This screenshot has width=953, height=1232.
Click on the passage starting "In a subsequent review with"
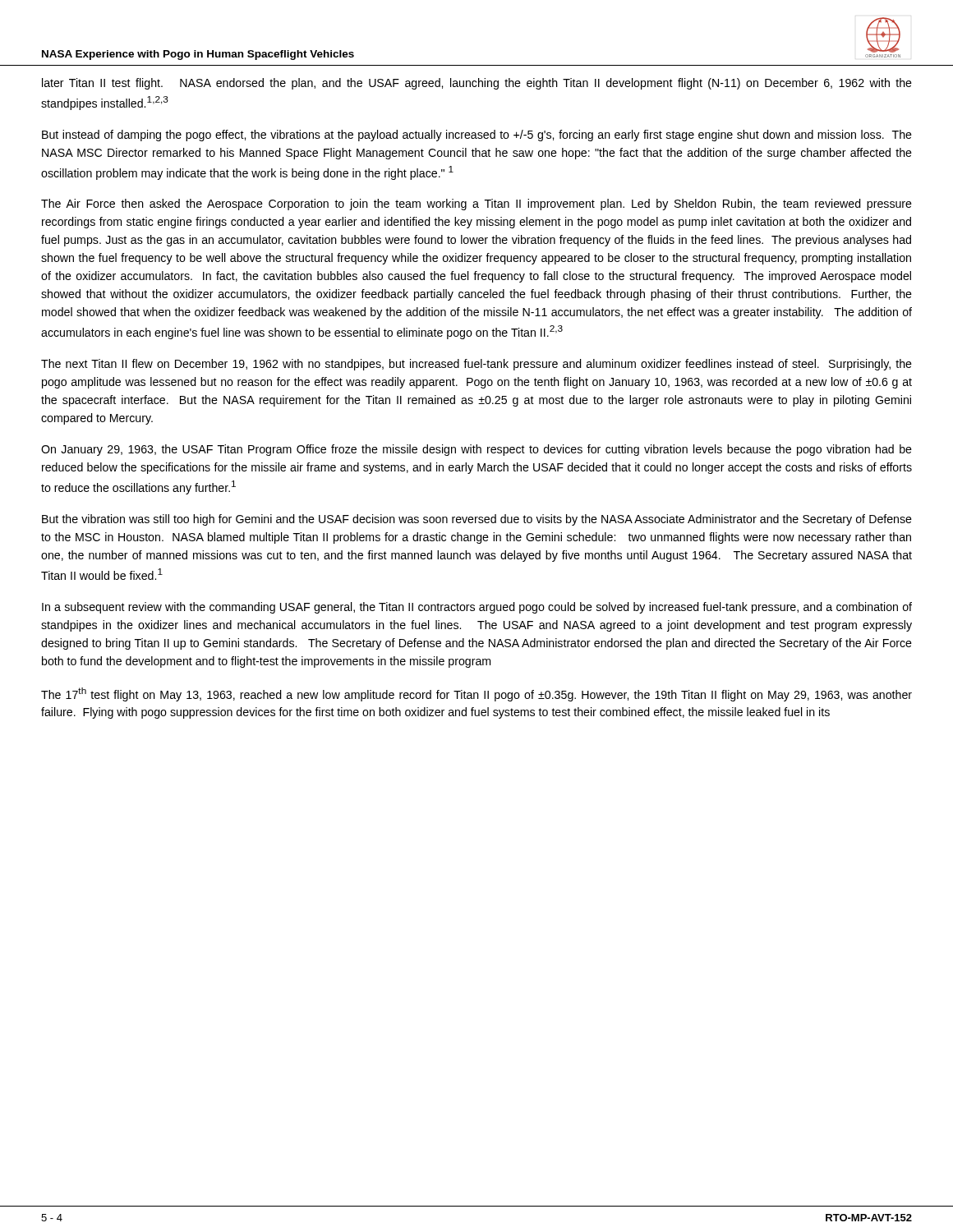[x=476, y=634]
